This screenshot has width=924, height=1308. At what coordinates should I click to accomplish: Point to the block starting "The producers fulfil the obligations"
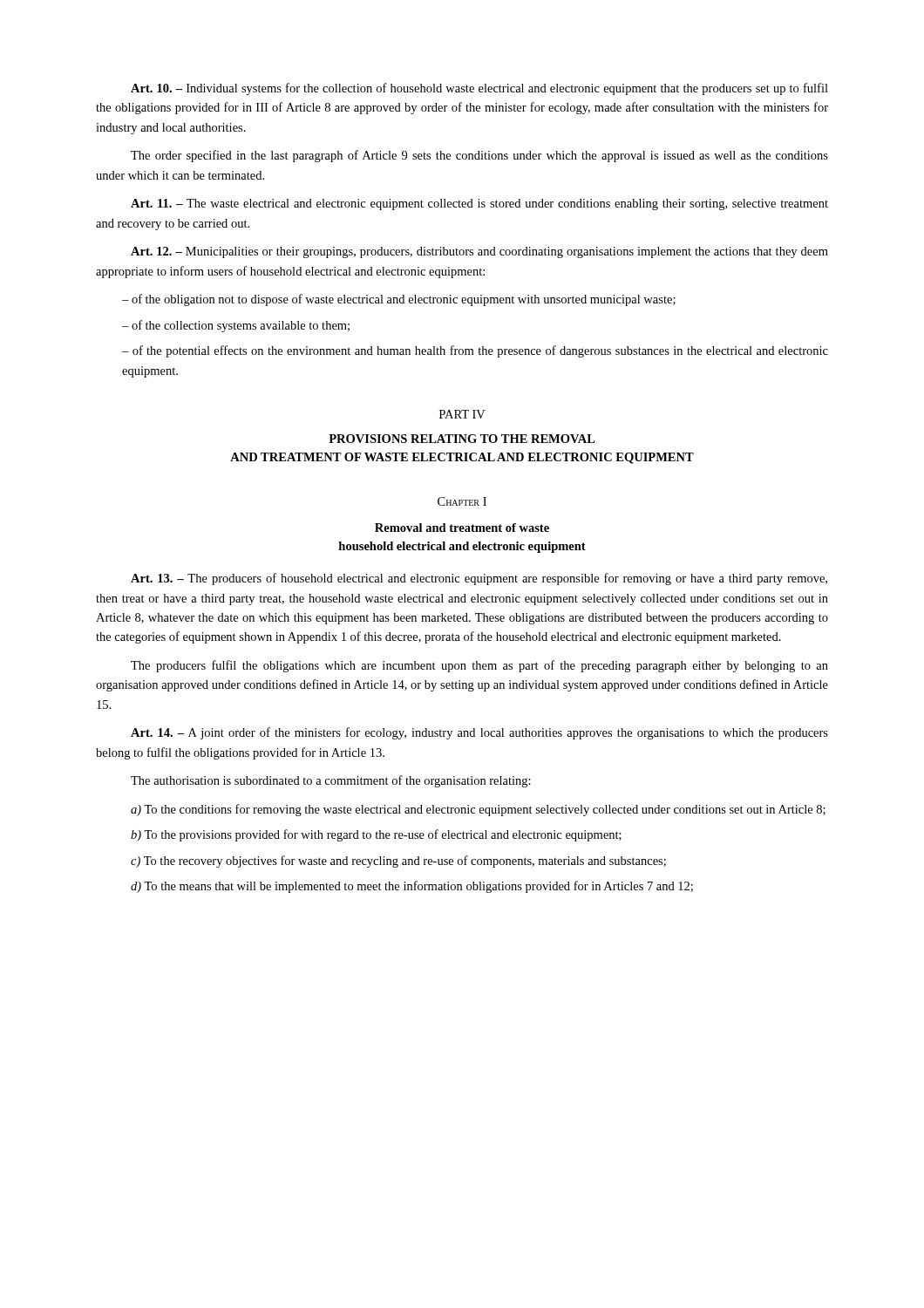pos(462,685)
